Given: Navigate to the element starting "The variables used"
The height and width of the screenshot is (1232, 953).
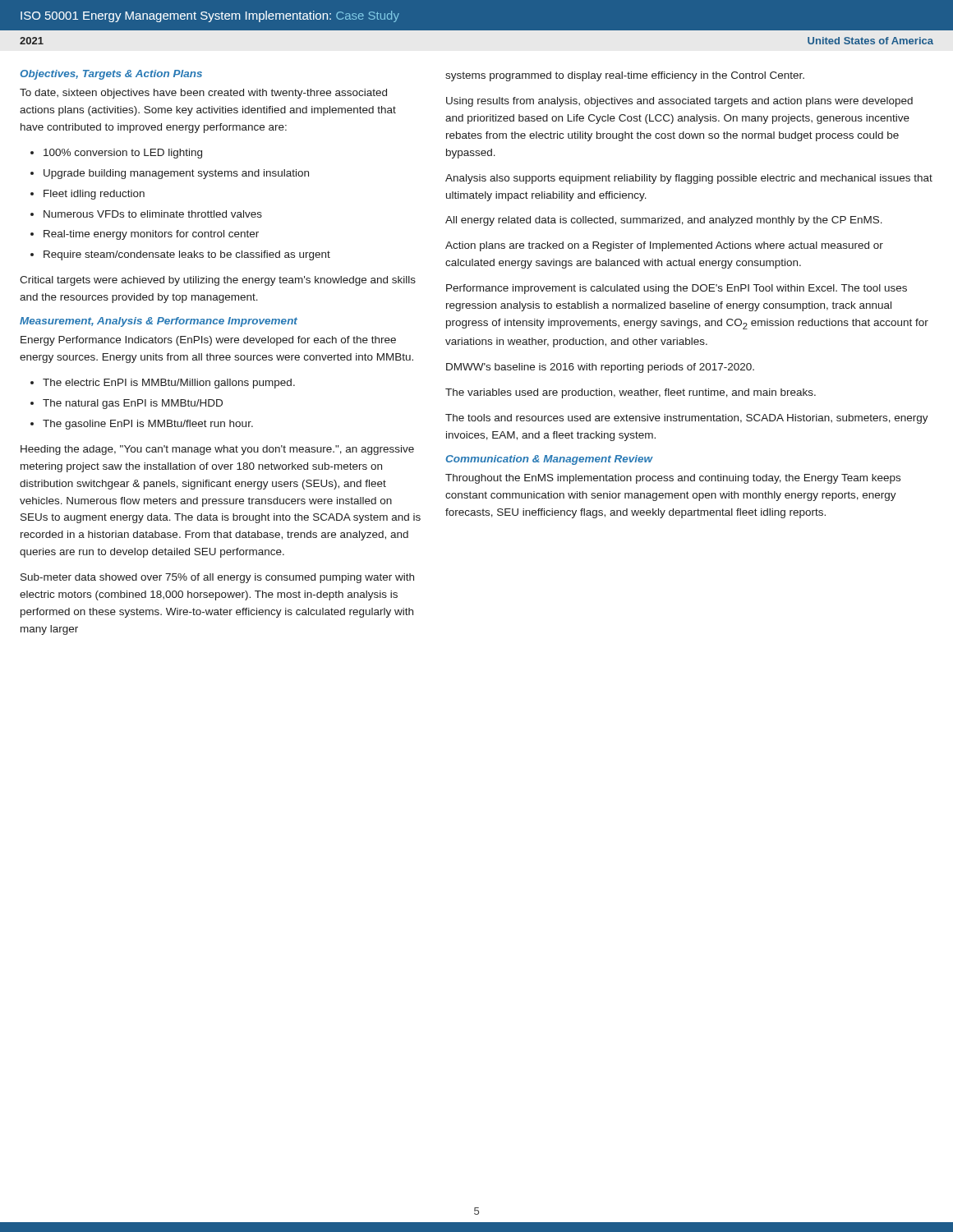Looking at the screenshot, I should 631,392.
